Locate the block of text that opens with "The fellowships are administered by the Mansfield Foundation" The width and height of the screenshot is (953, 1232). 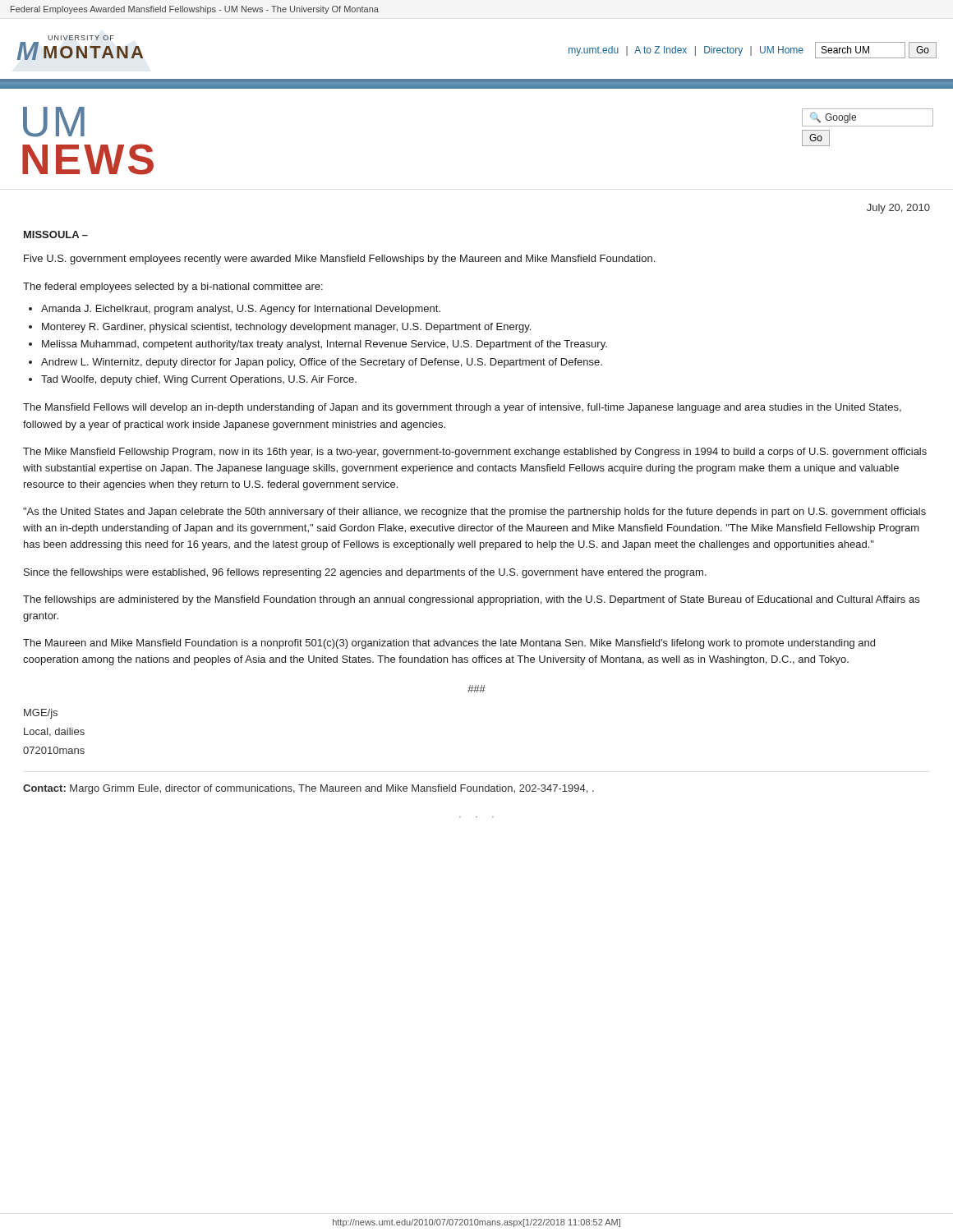[471, 607]
